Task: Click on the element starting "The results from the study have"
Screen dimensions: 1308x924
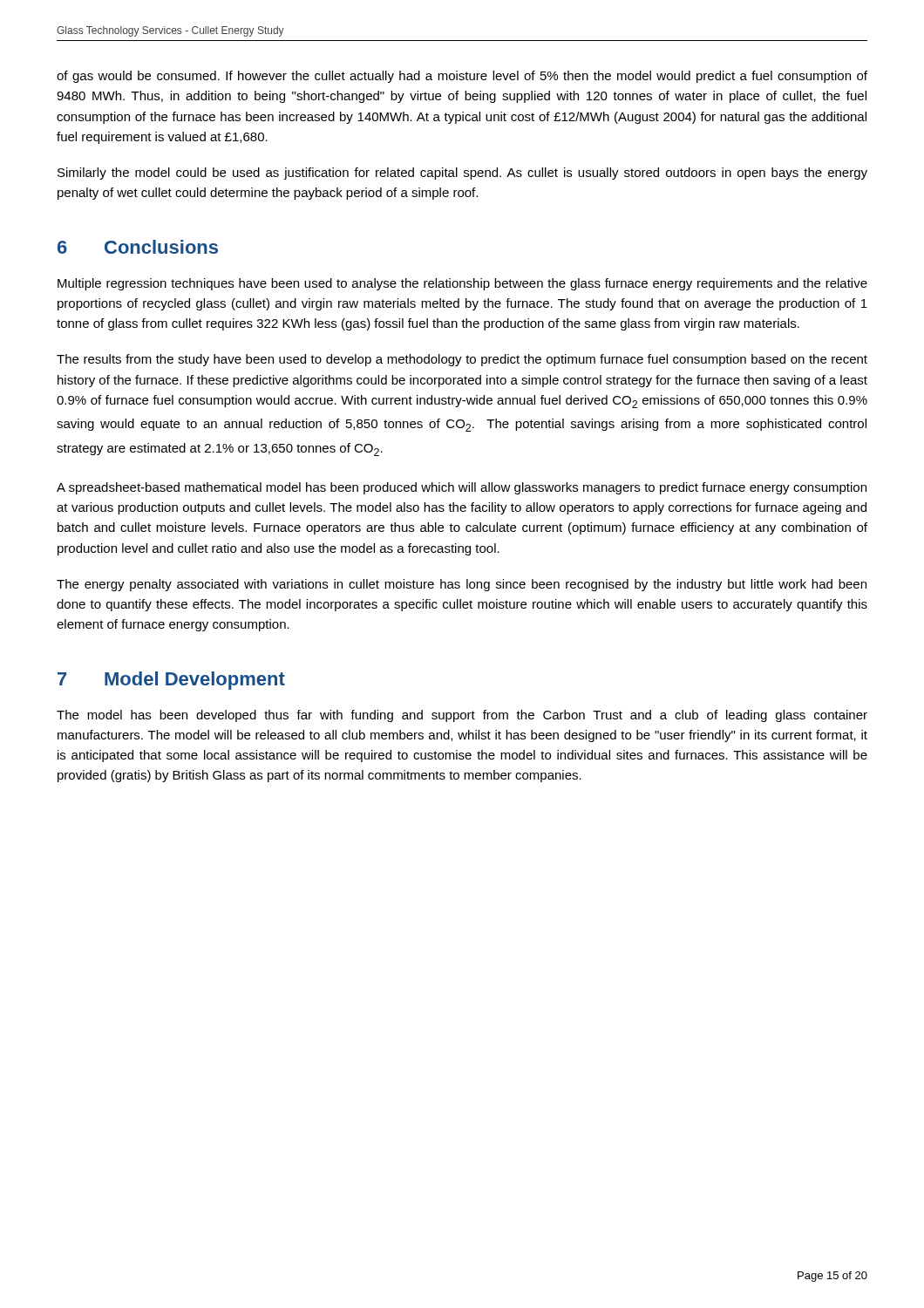Action: pos(462,405)
